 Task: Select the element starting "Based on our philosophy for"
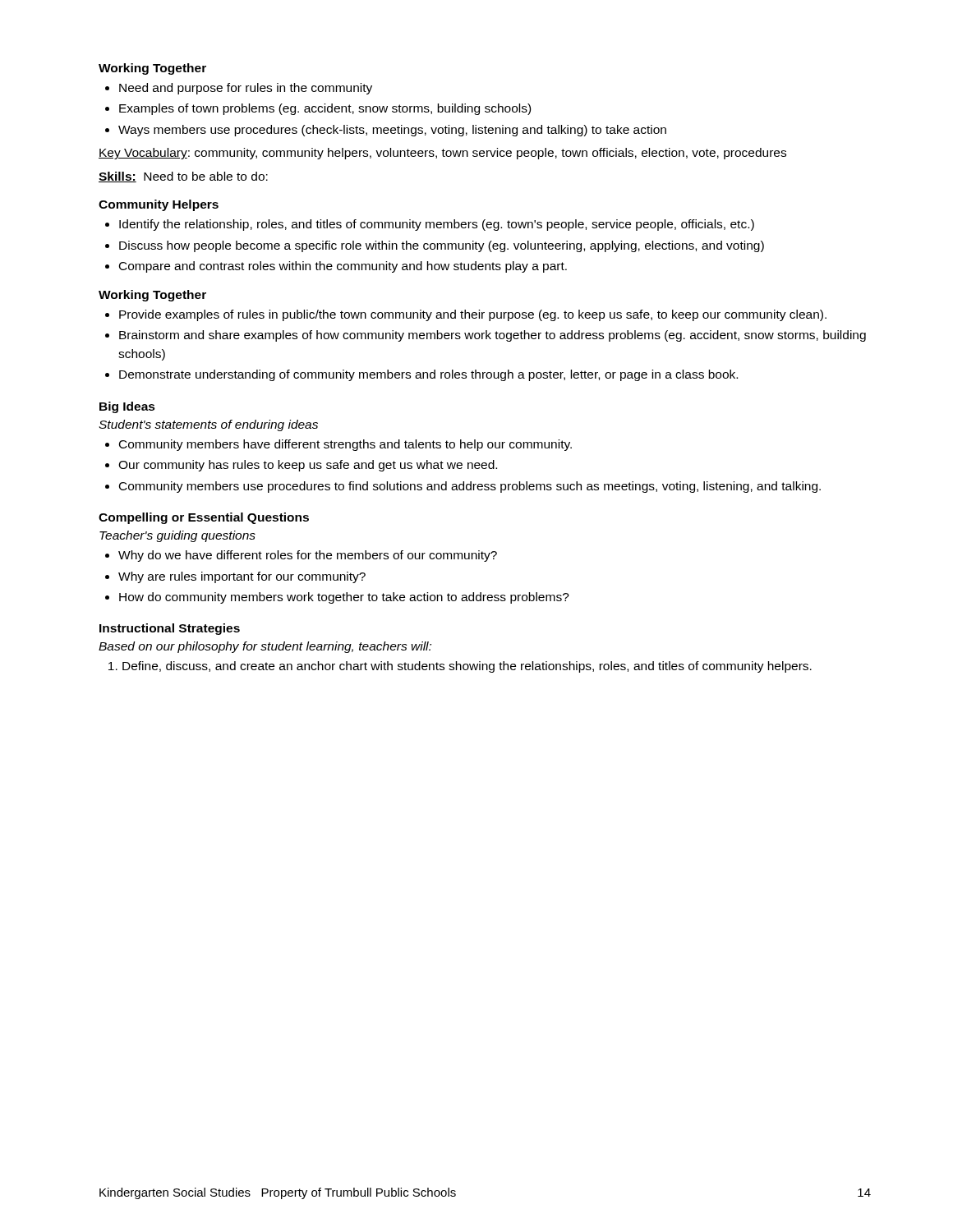(265, 646)
